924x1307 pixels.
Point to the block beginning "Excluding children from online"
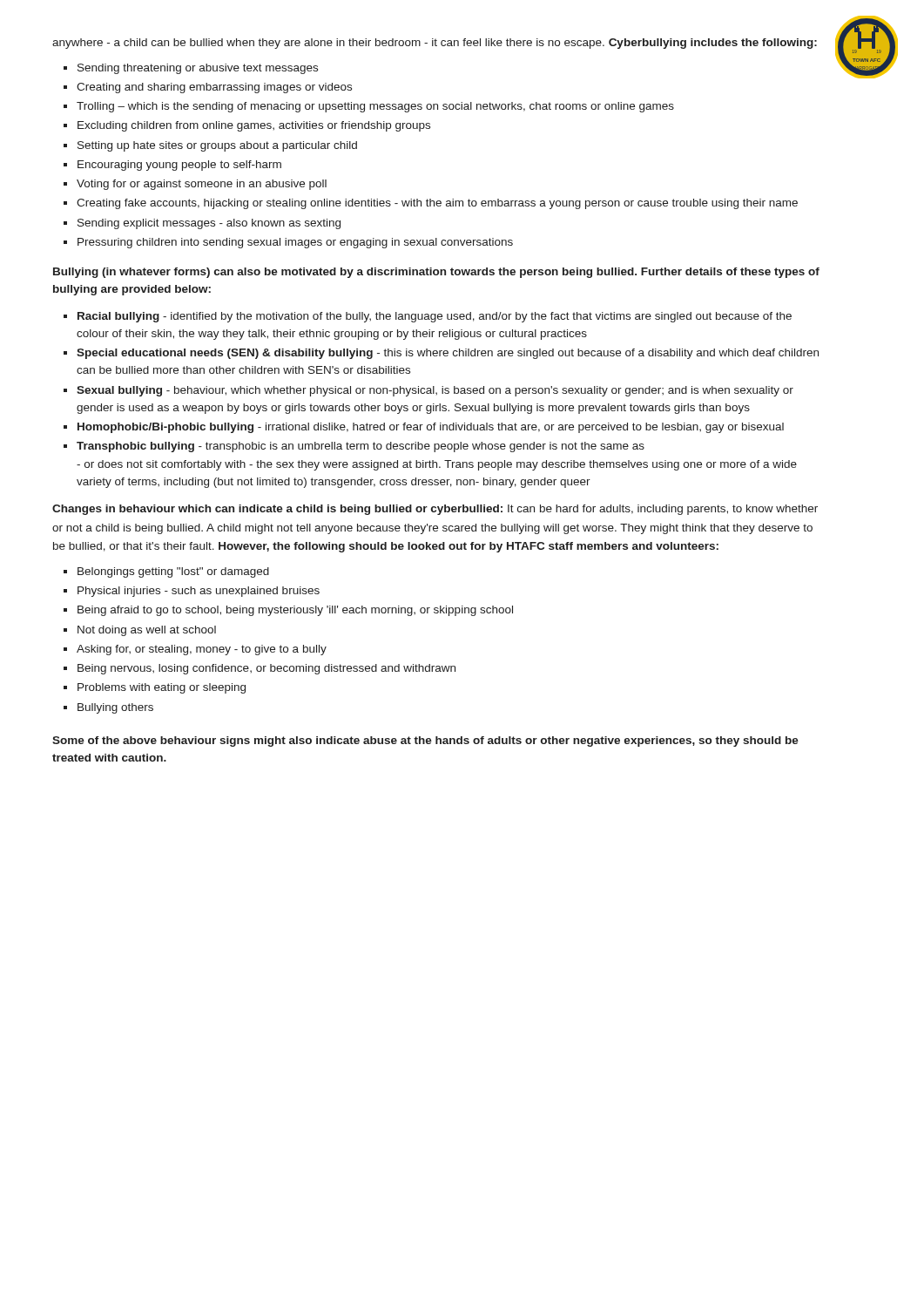click(x=254, y=125)
